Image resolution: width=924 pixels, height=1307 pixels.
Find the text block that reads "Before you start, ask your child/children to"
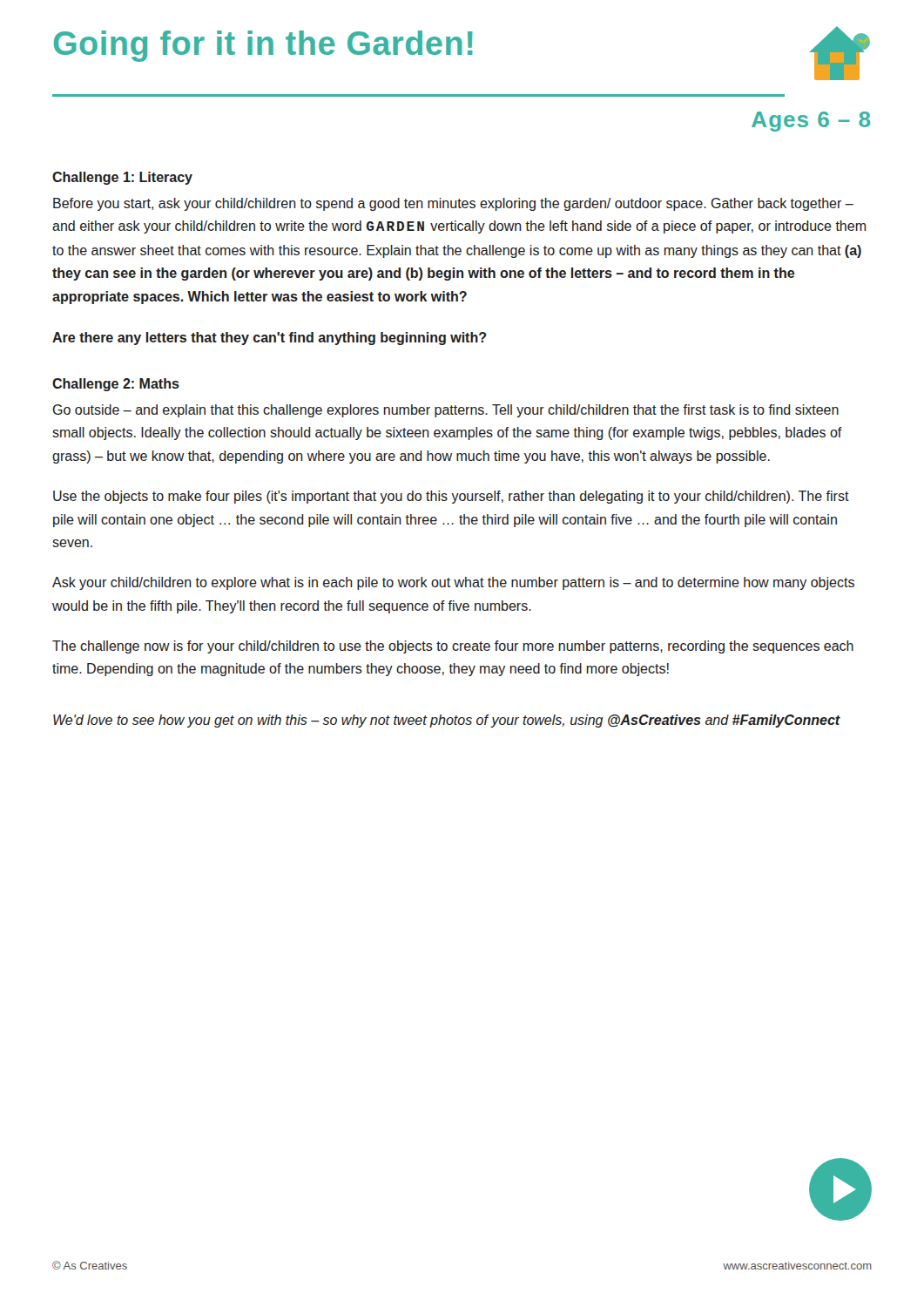tap(459, 250)
